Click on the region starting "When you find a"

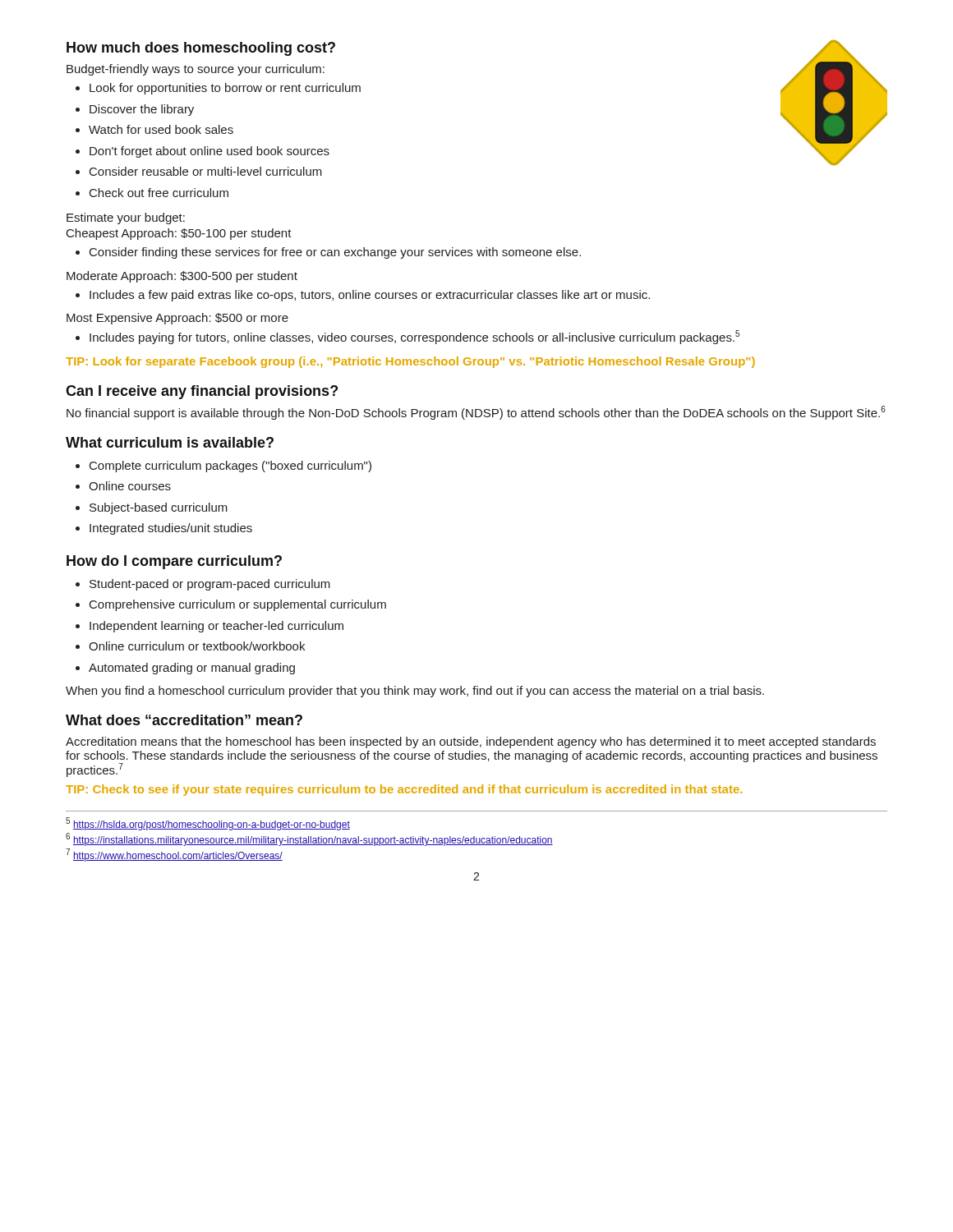(x=415, y=690)
